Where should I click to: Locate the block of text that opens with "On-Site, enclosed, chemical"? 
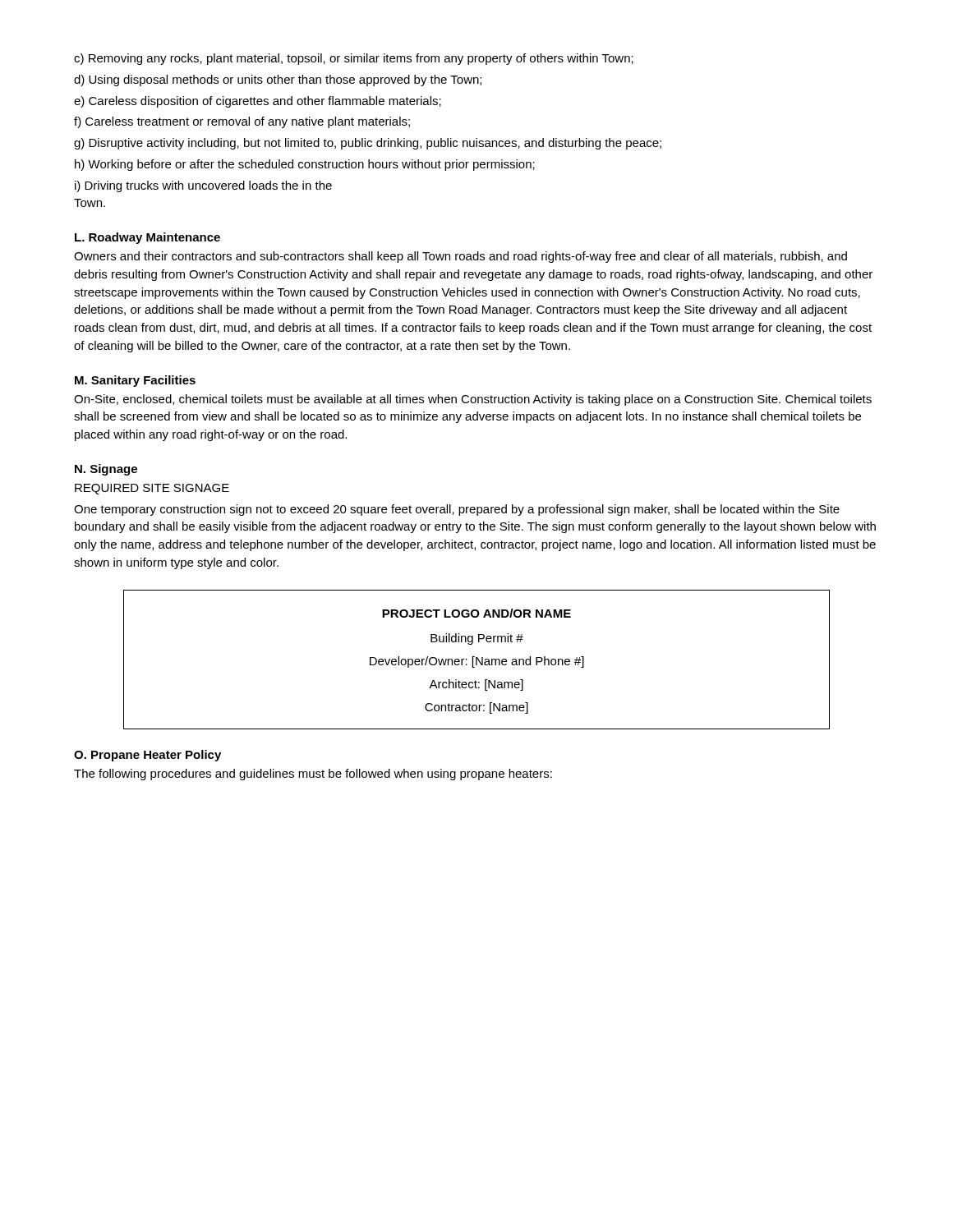tap(473, 416)
